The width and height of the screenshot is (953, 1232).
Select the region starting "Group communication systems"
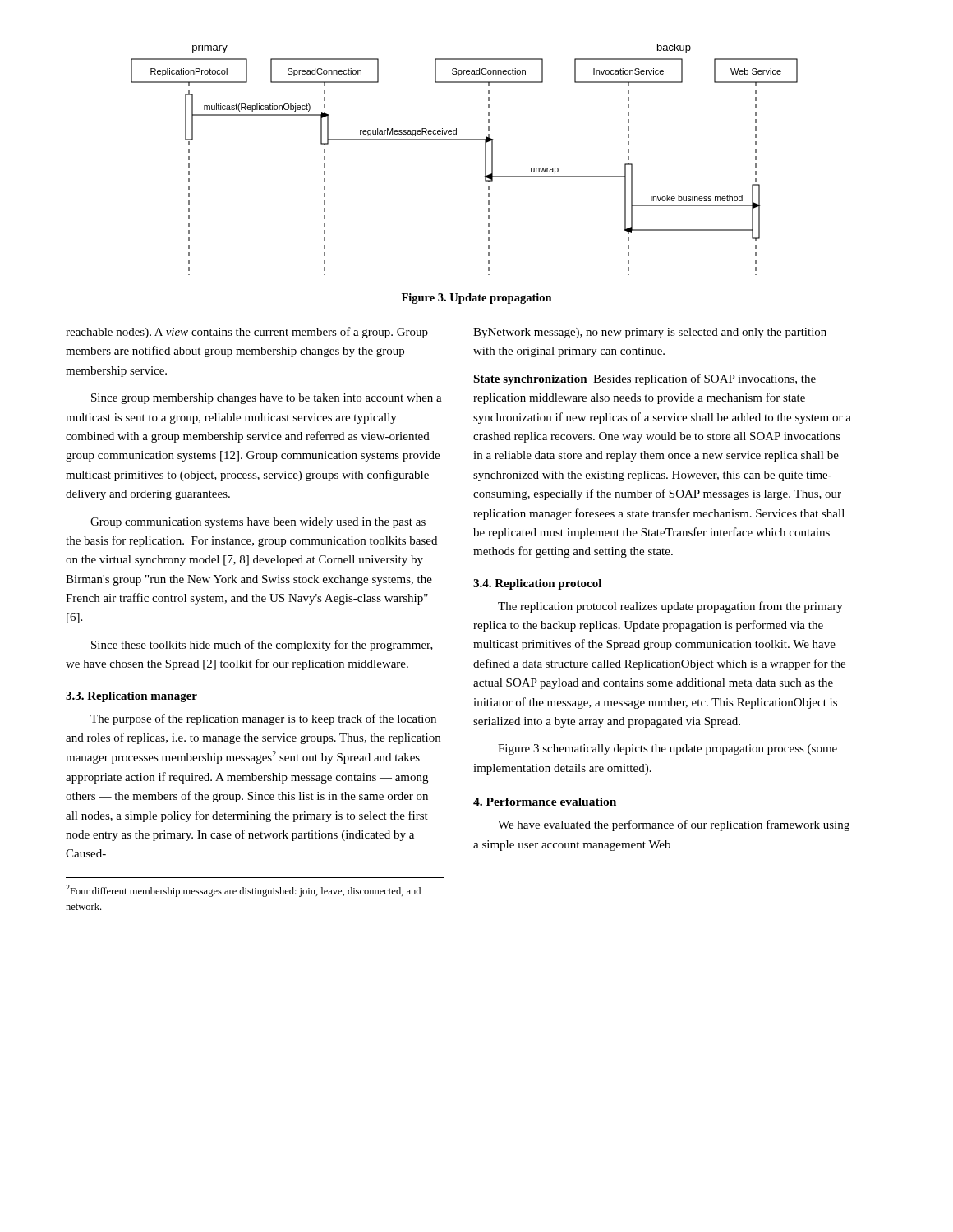(252, 569)
